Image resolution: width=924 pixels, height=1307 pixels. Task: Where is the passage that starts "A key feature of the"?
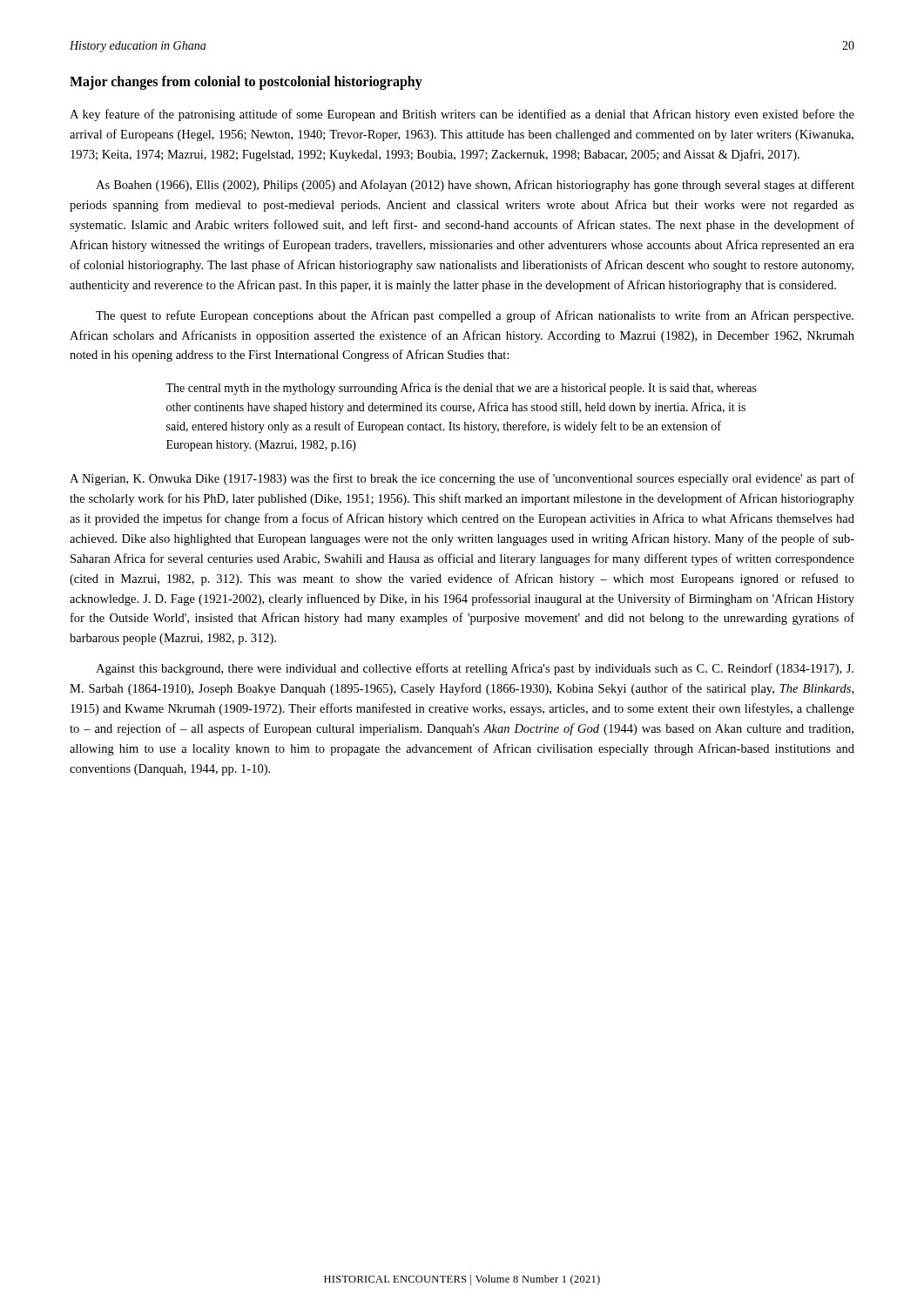462,134
